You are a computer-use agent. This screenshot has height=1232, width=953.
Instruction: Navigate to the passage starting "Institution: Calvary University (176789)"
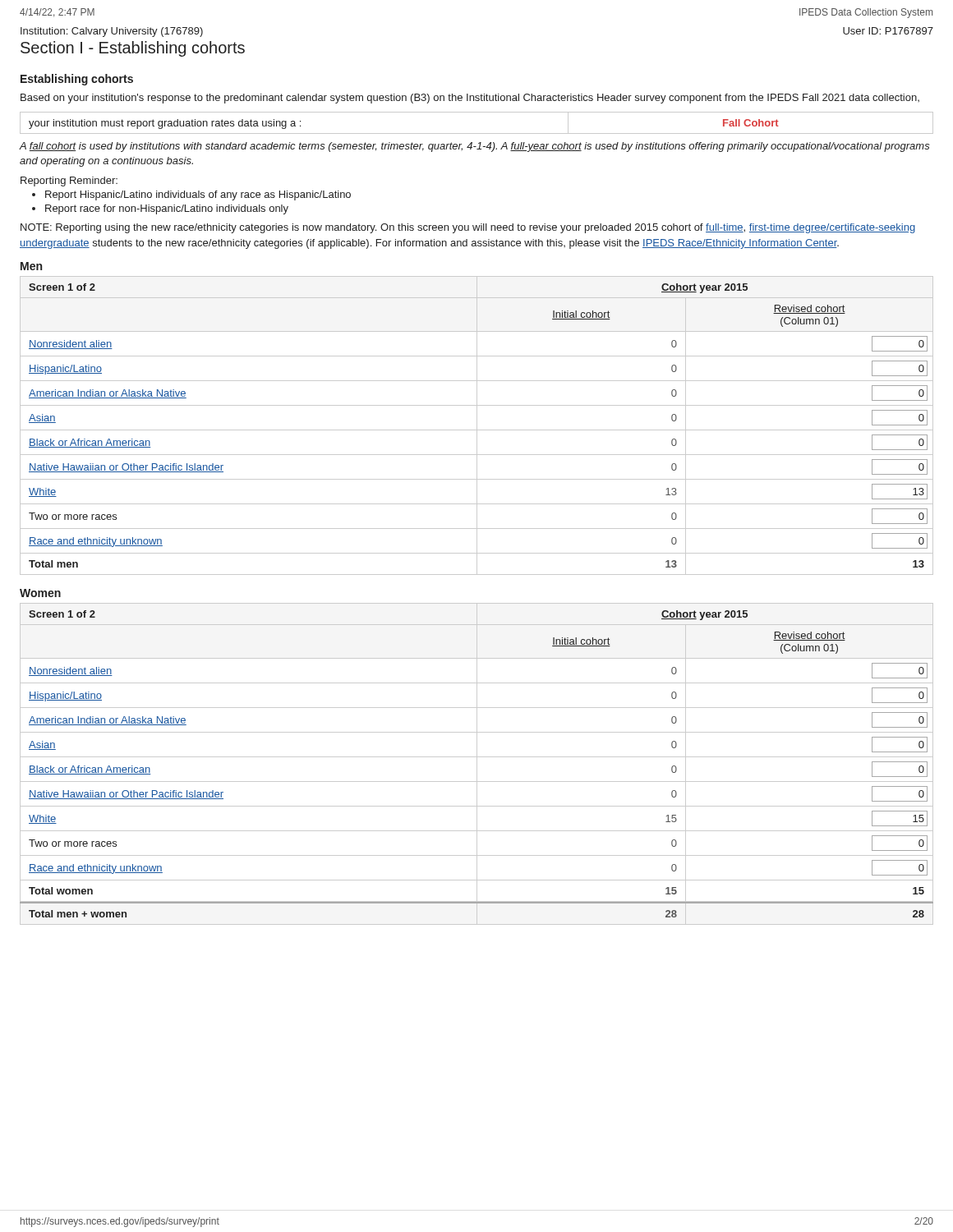click(111, 31)
